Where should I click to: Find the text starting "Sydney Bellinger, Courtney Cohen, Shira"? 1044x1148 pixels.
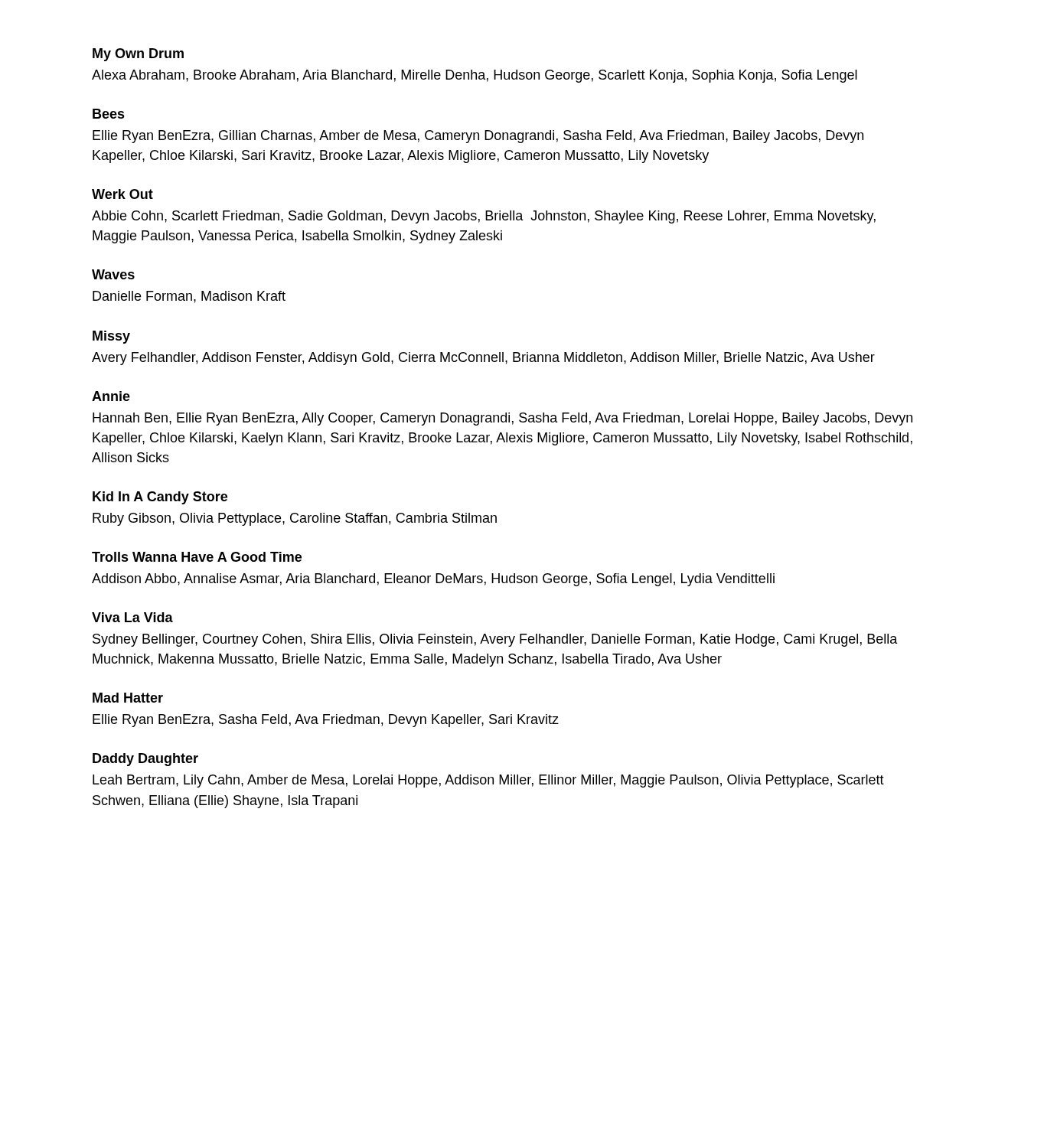(495, 649)
